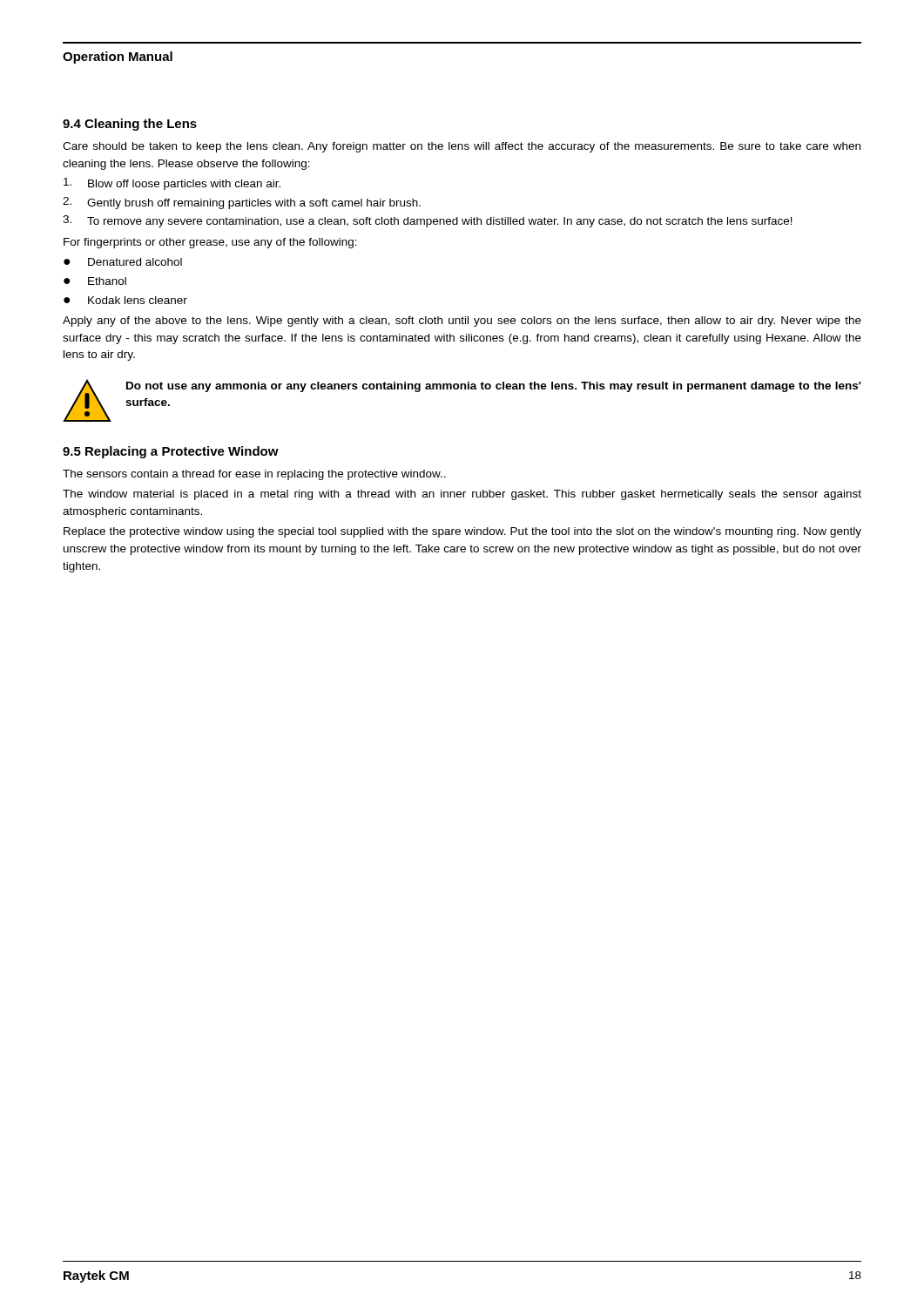This screenshot has height=1307, width=924.
Task: Find the section header with the text "9.4 Cleaning the Lens"
Action: (130, 123)
